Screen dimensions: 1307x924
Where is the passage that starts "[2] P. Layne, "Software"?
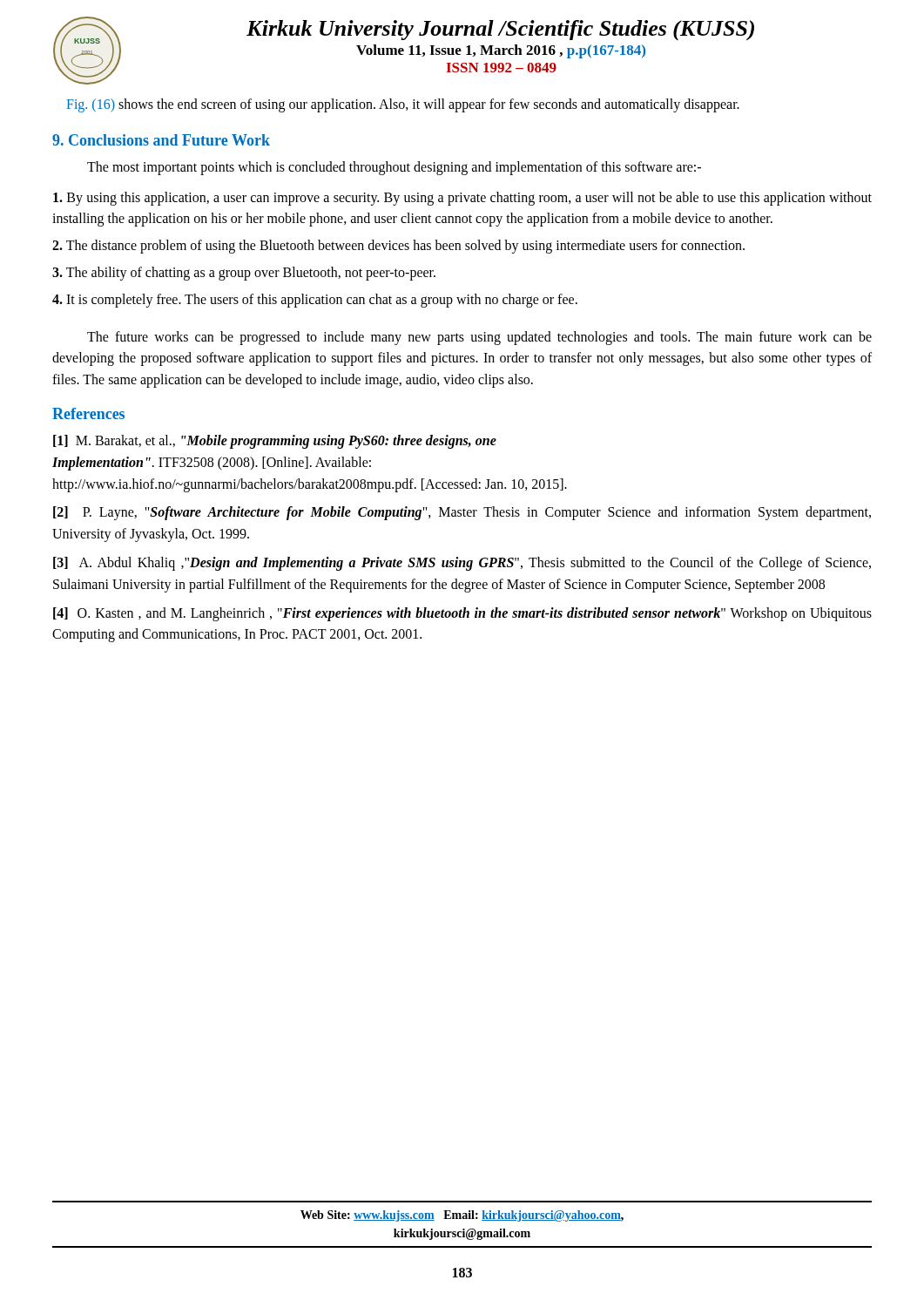462,523
